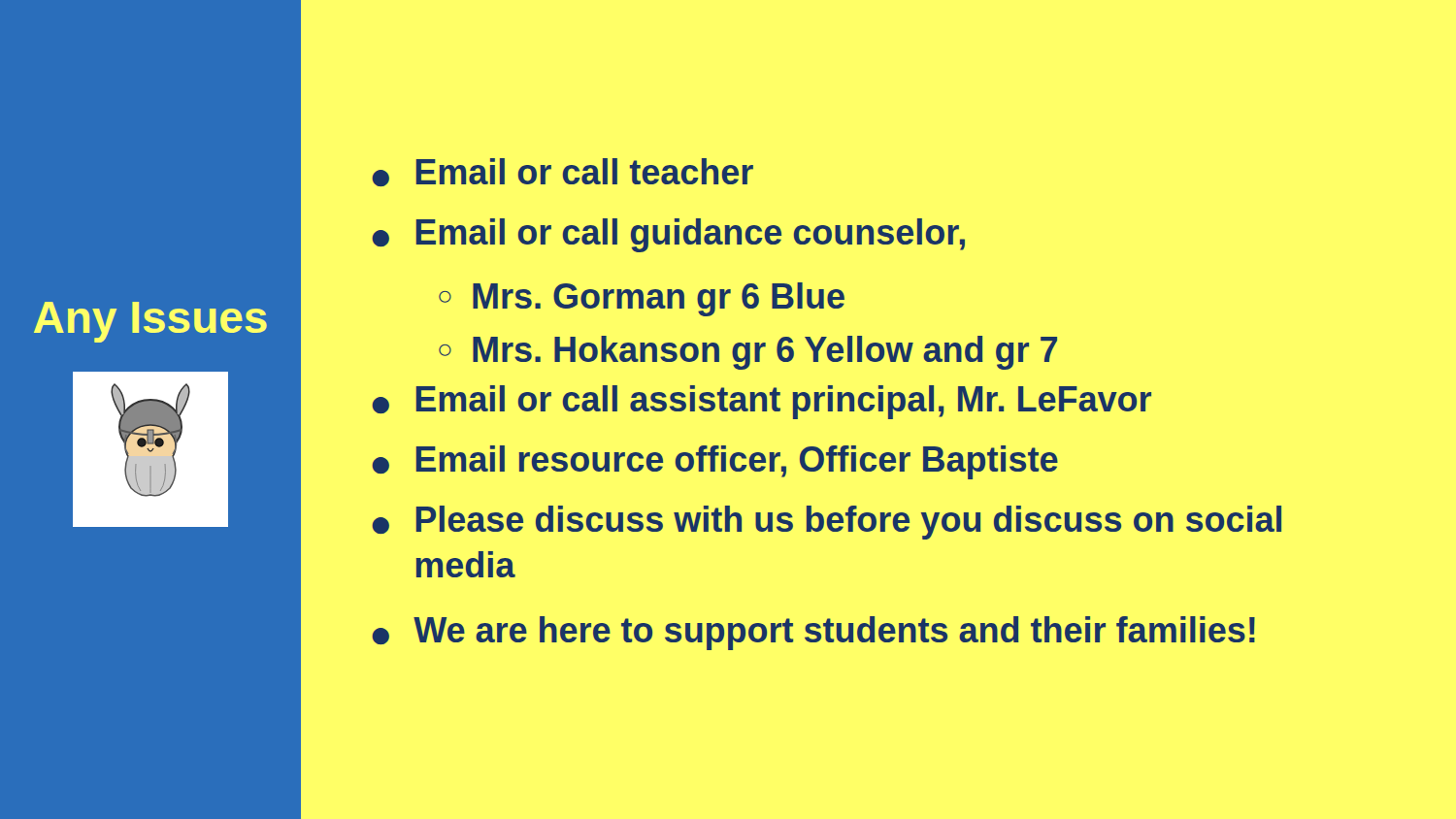Point to "○ Mrs. Gorman gr 6 Blue"
Viewport: 1456px width, 819px height.
coord(641,298)
